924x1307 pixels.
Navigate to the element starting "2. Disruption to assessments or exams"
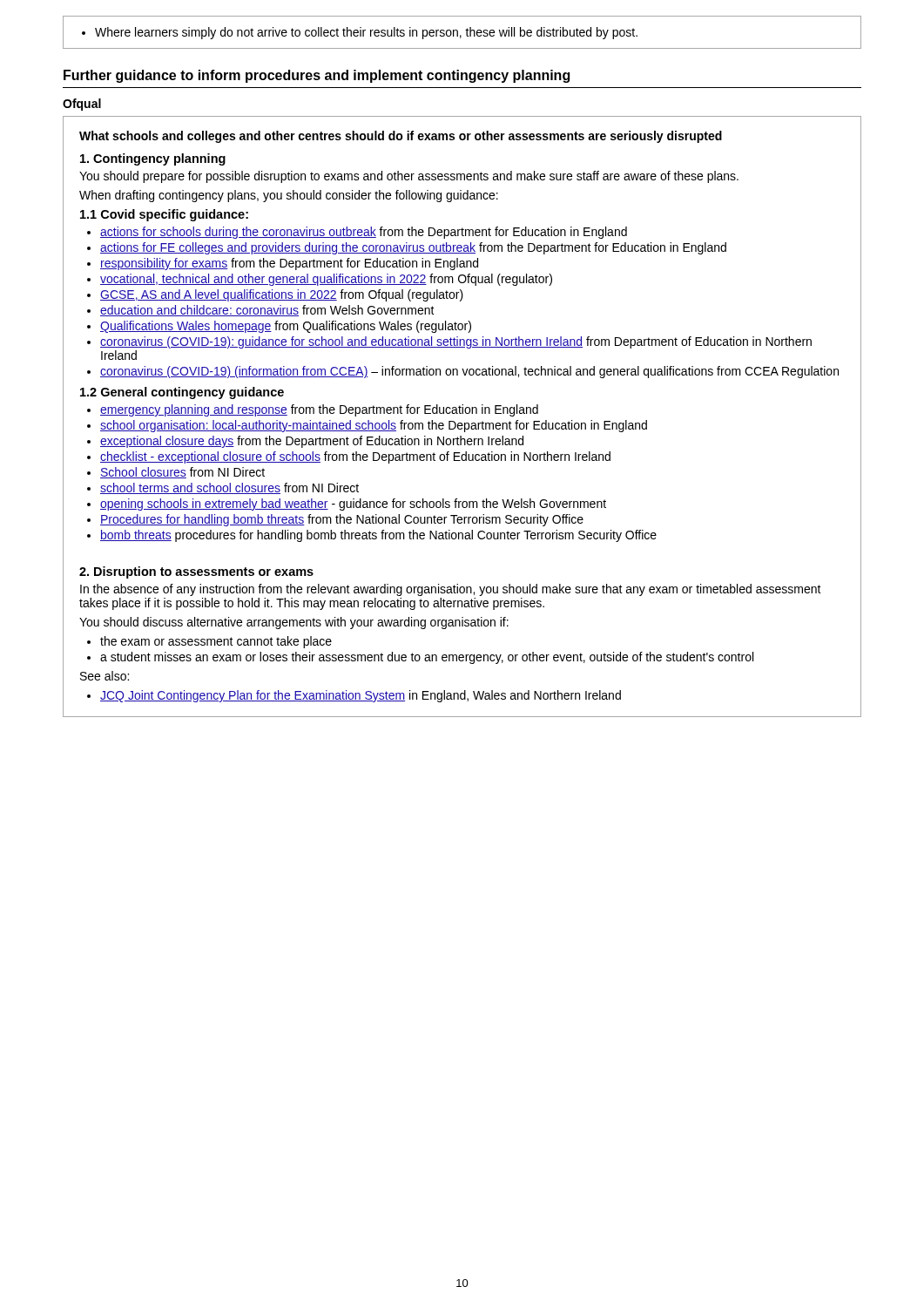point(196,572)
